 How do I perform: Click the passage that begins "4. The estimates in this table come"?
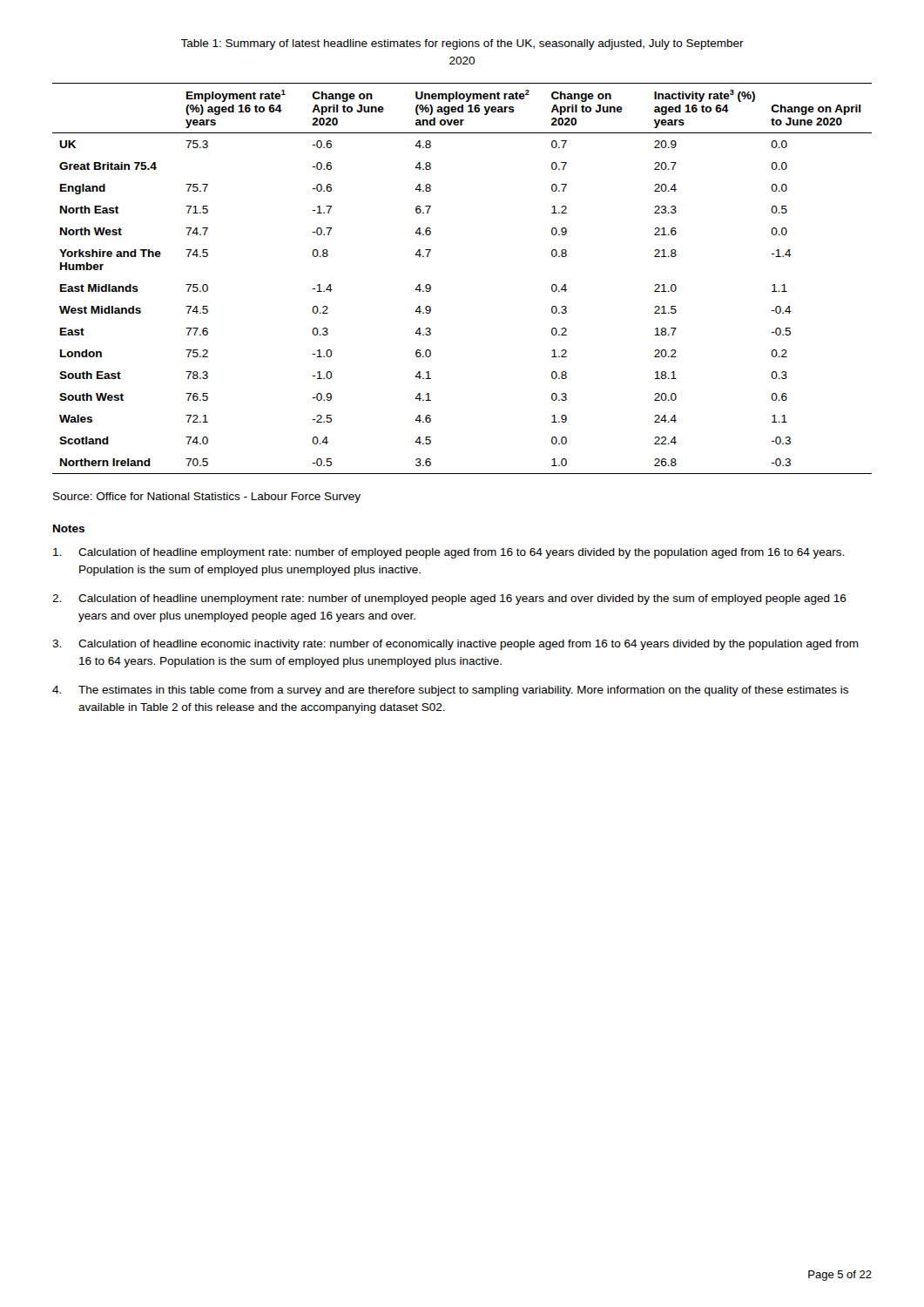tap(462, 699)
